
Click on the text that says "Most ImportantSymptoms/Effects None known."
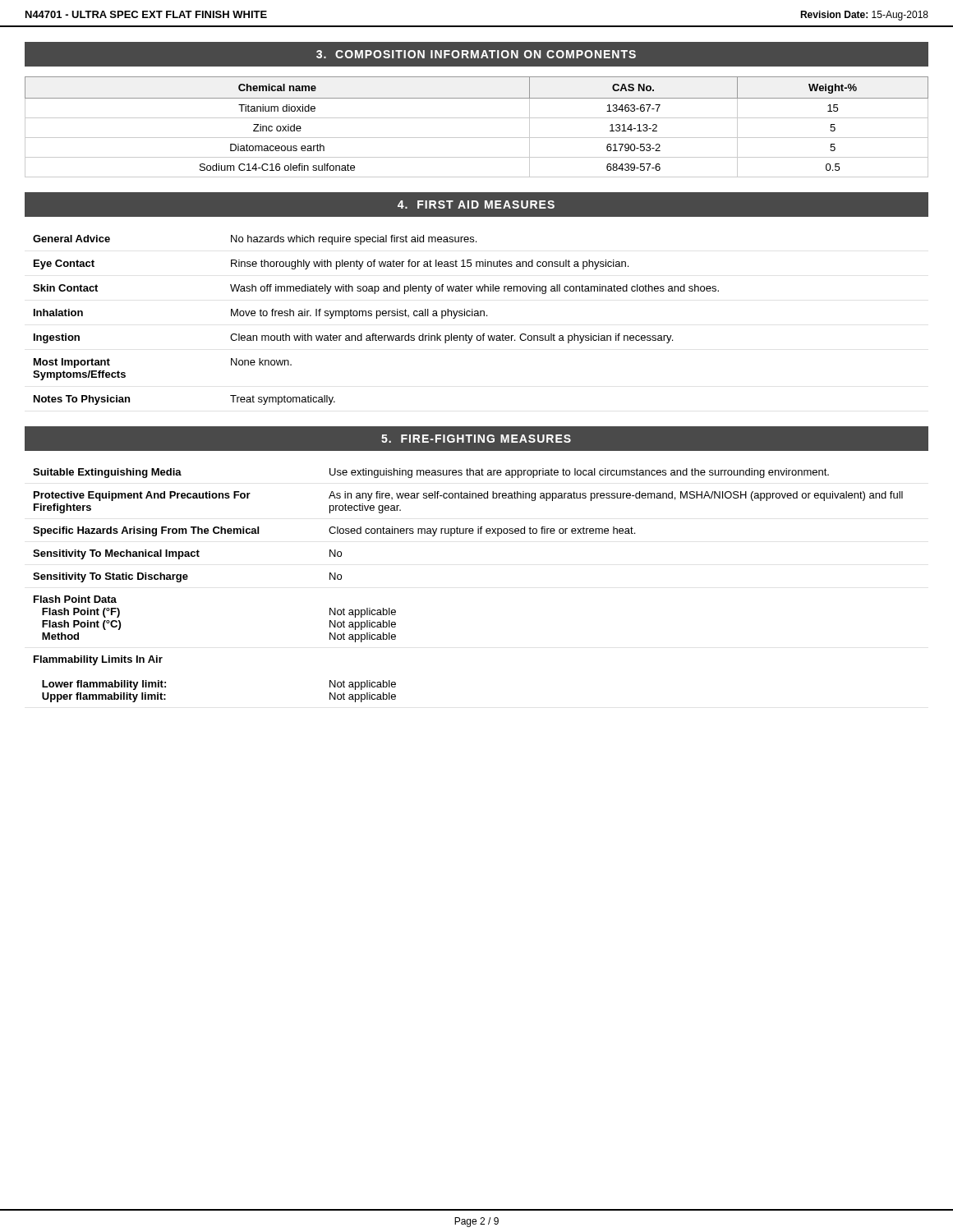(69, 363)
